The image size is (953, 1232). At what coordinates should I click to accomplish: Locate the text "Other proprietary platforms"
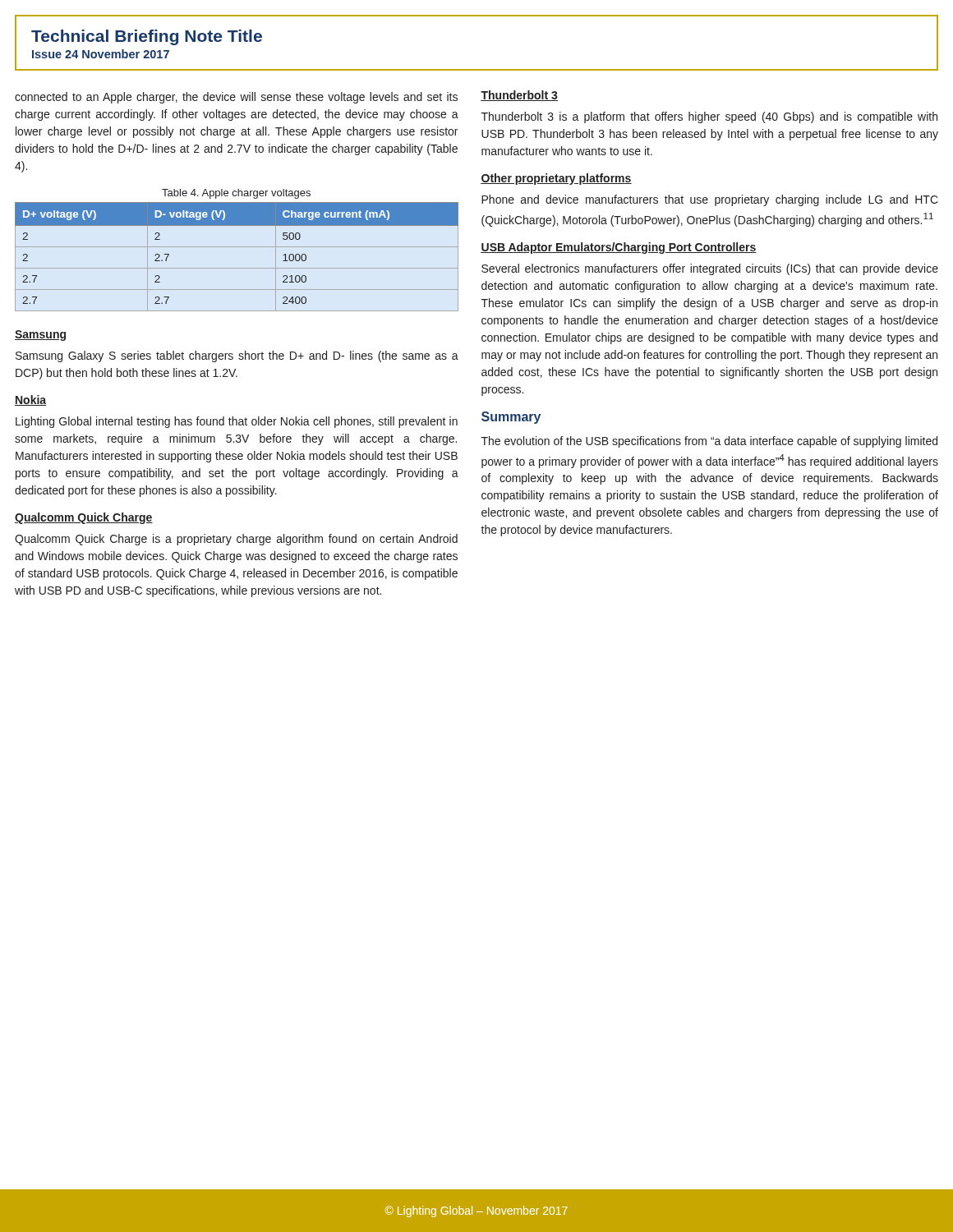tap(556, 178)
